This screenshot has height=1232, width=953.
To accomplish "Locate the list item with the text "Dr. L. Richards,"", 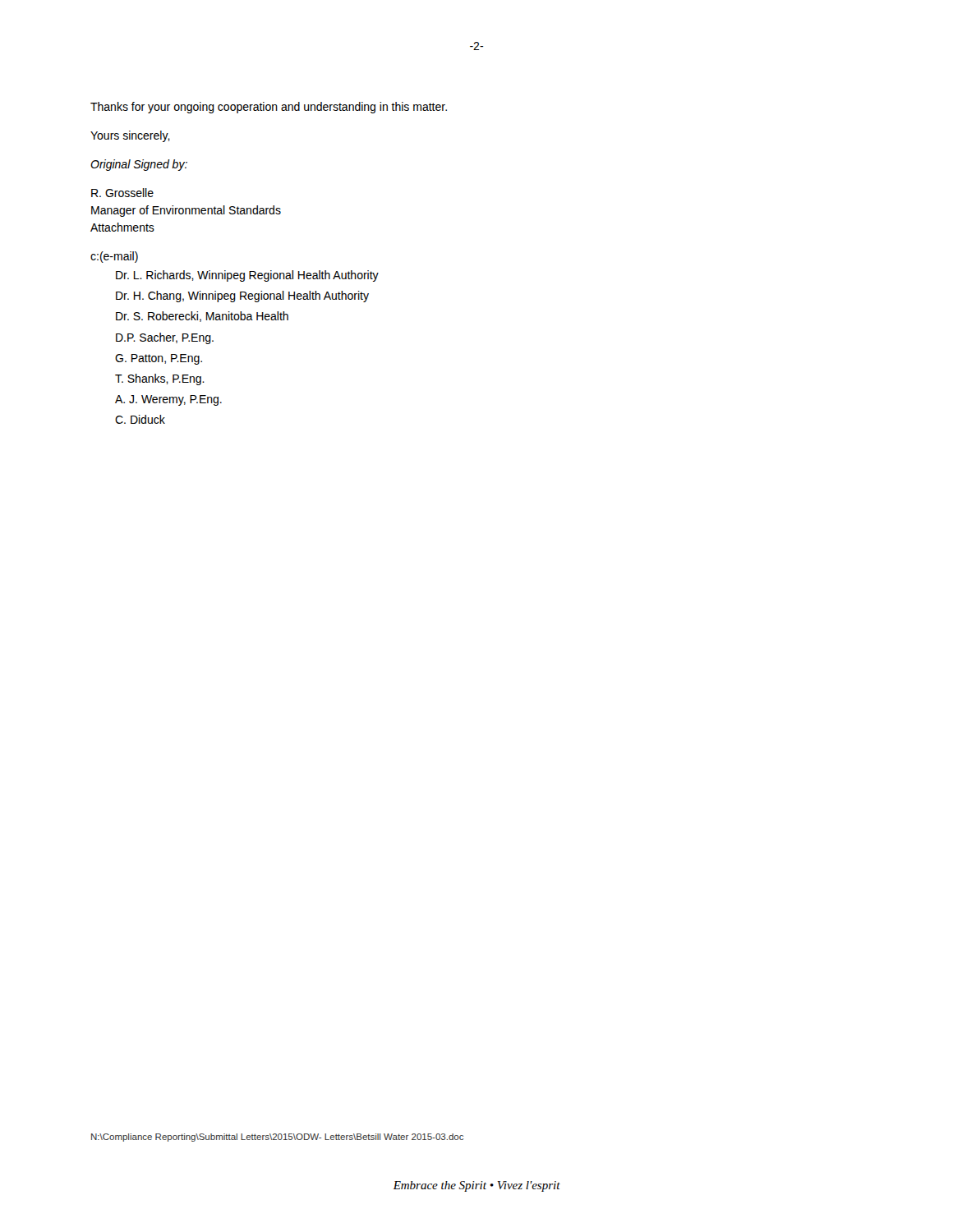I will (x=247, y=275).
